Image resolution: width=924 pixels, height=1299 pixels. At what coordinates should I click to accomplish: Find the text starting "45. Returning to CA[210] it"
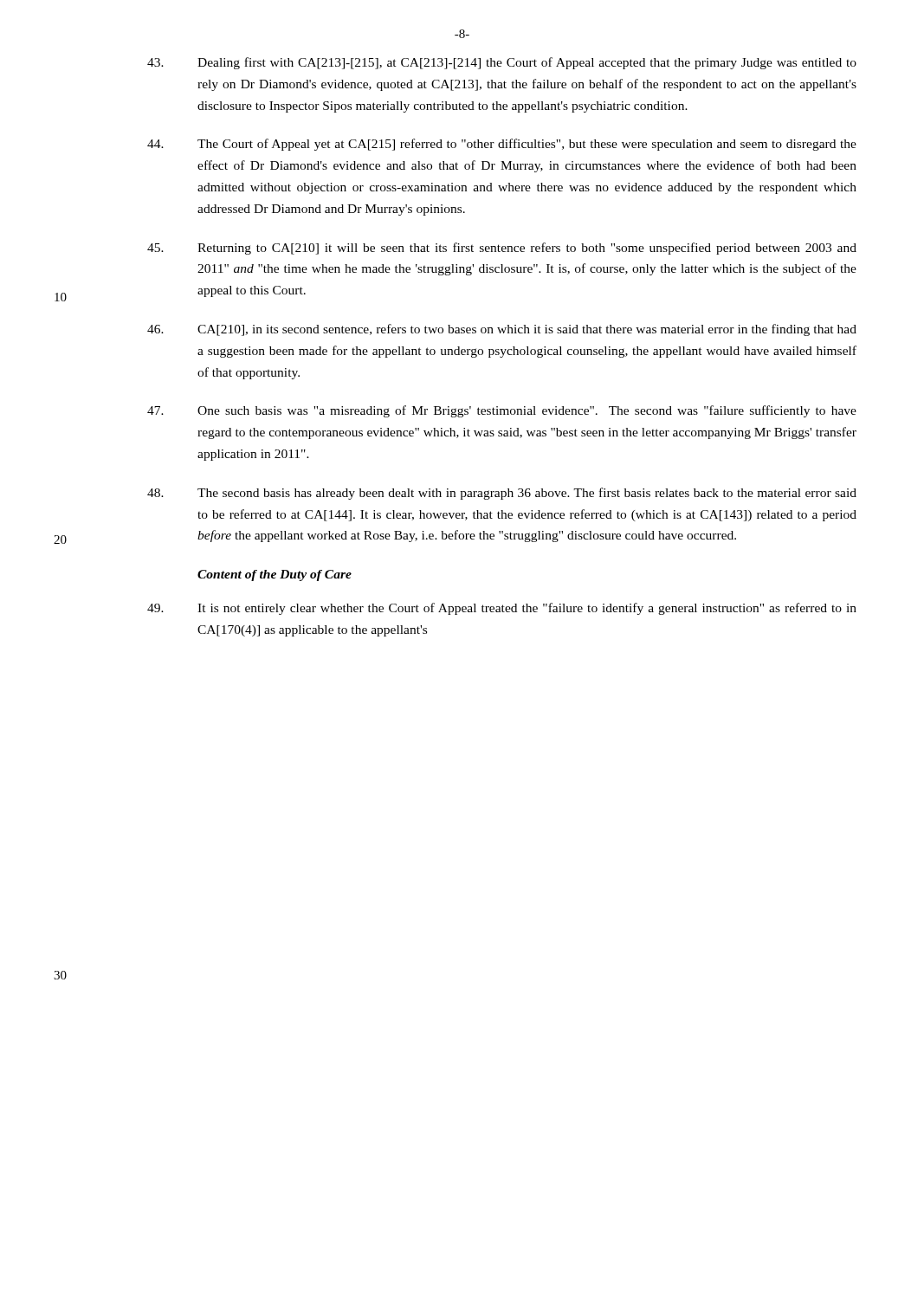(502, 269)
